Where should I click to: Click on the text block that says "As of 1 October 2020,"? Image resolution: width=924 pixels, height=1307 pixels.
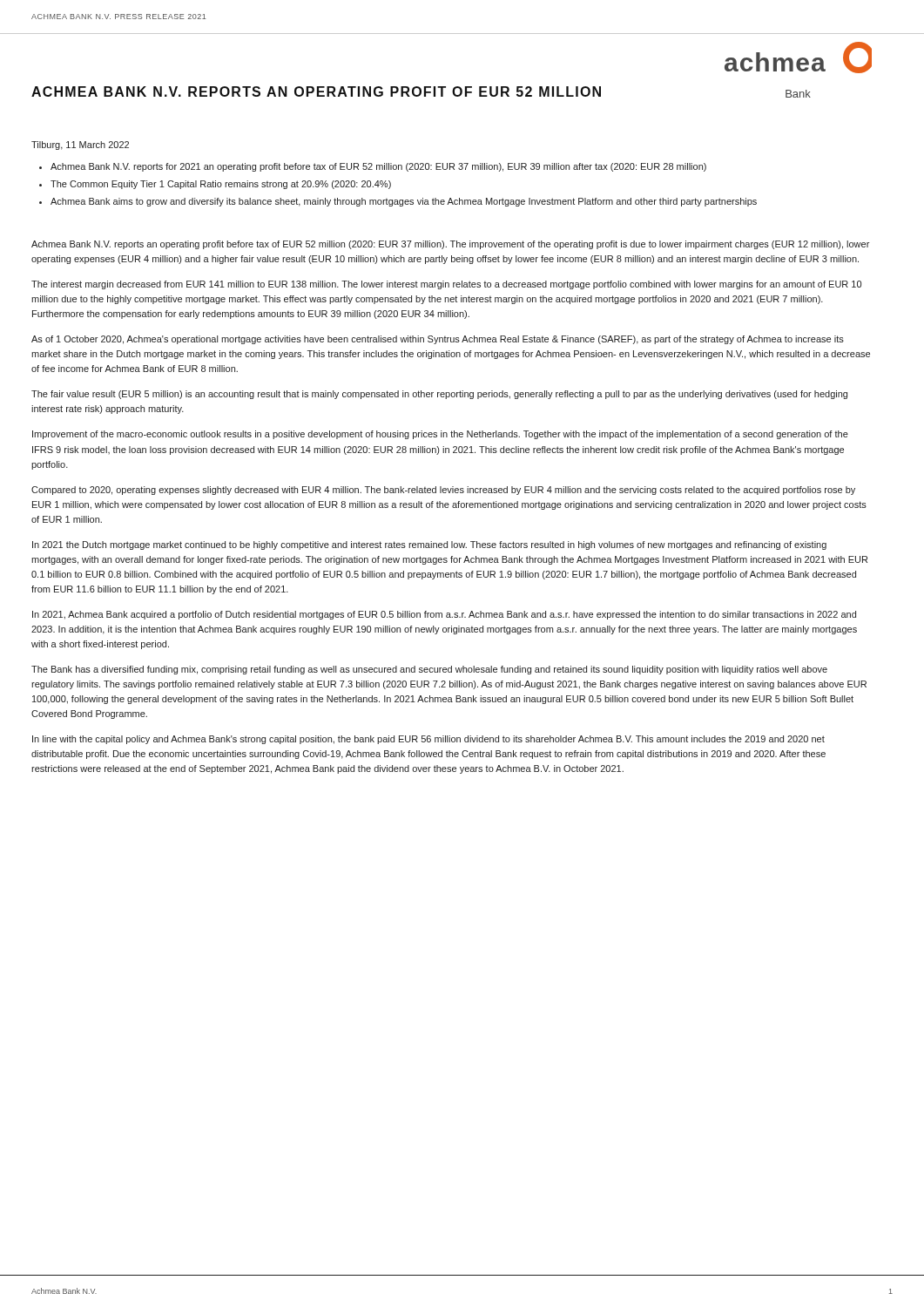pos(451,354)
